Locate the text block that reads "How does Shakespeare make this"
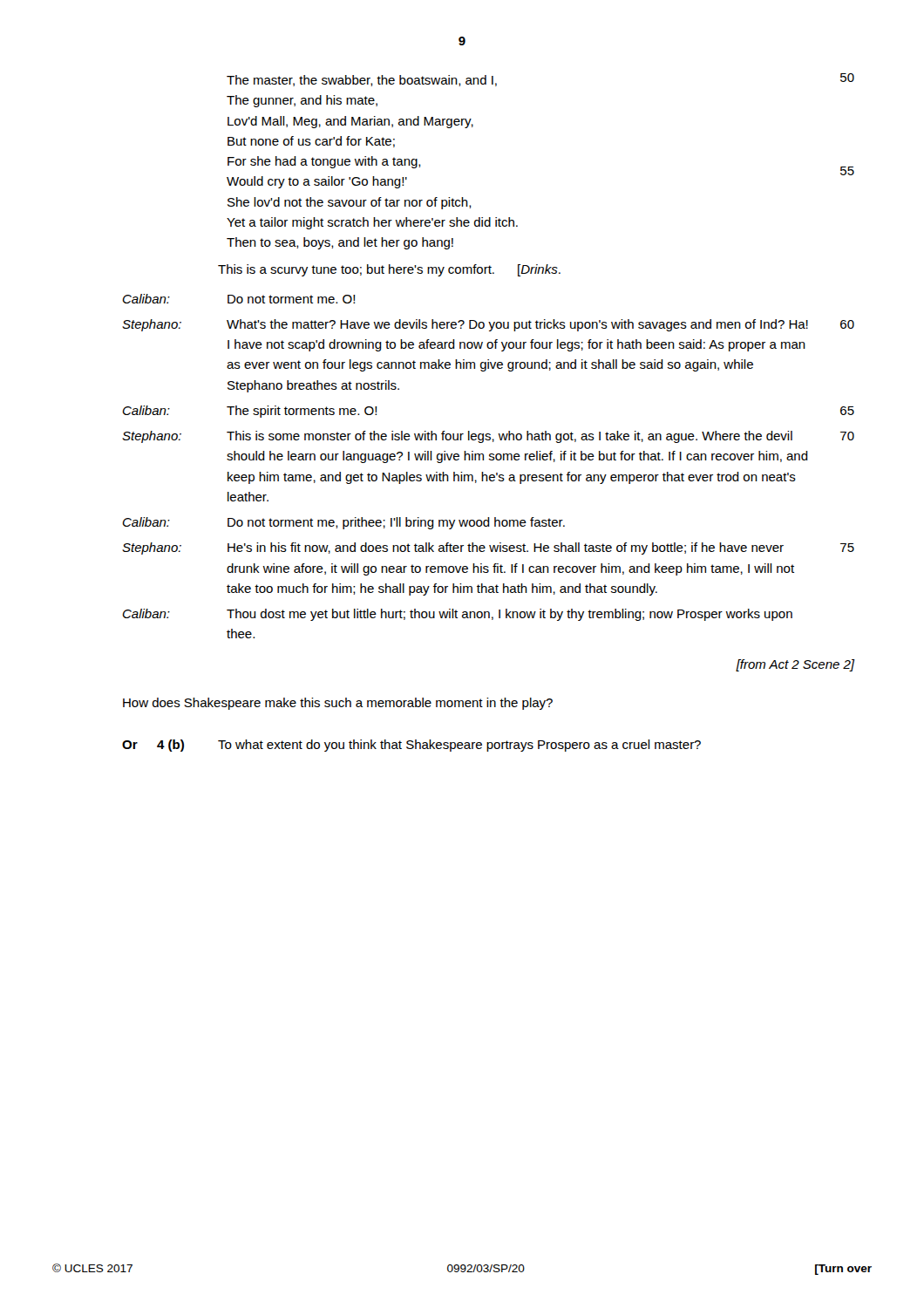 (338, 702)
